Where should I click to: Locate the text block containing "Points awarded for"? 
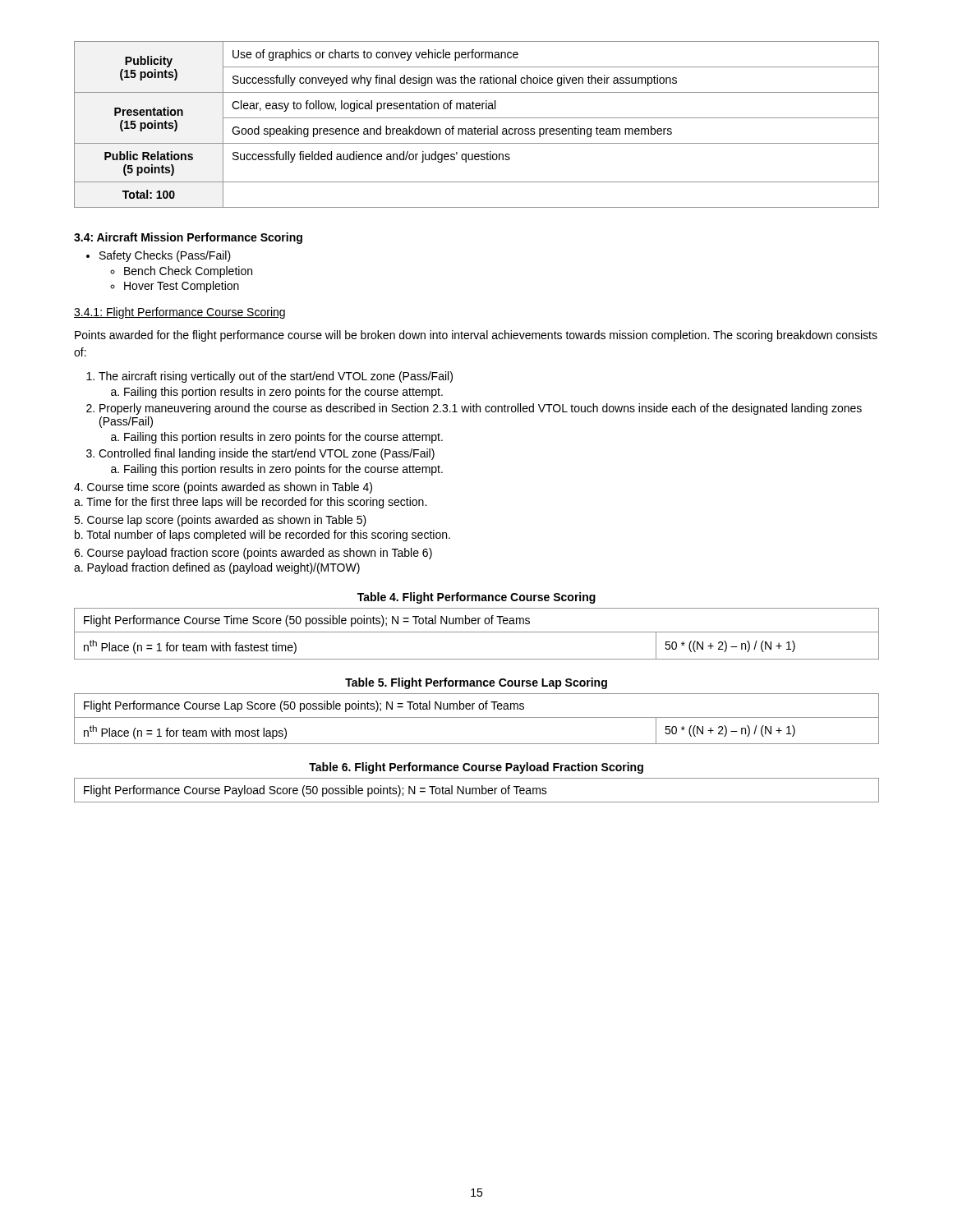(476, 344)
